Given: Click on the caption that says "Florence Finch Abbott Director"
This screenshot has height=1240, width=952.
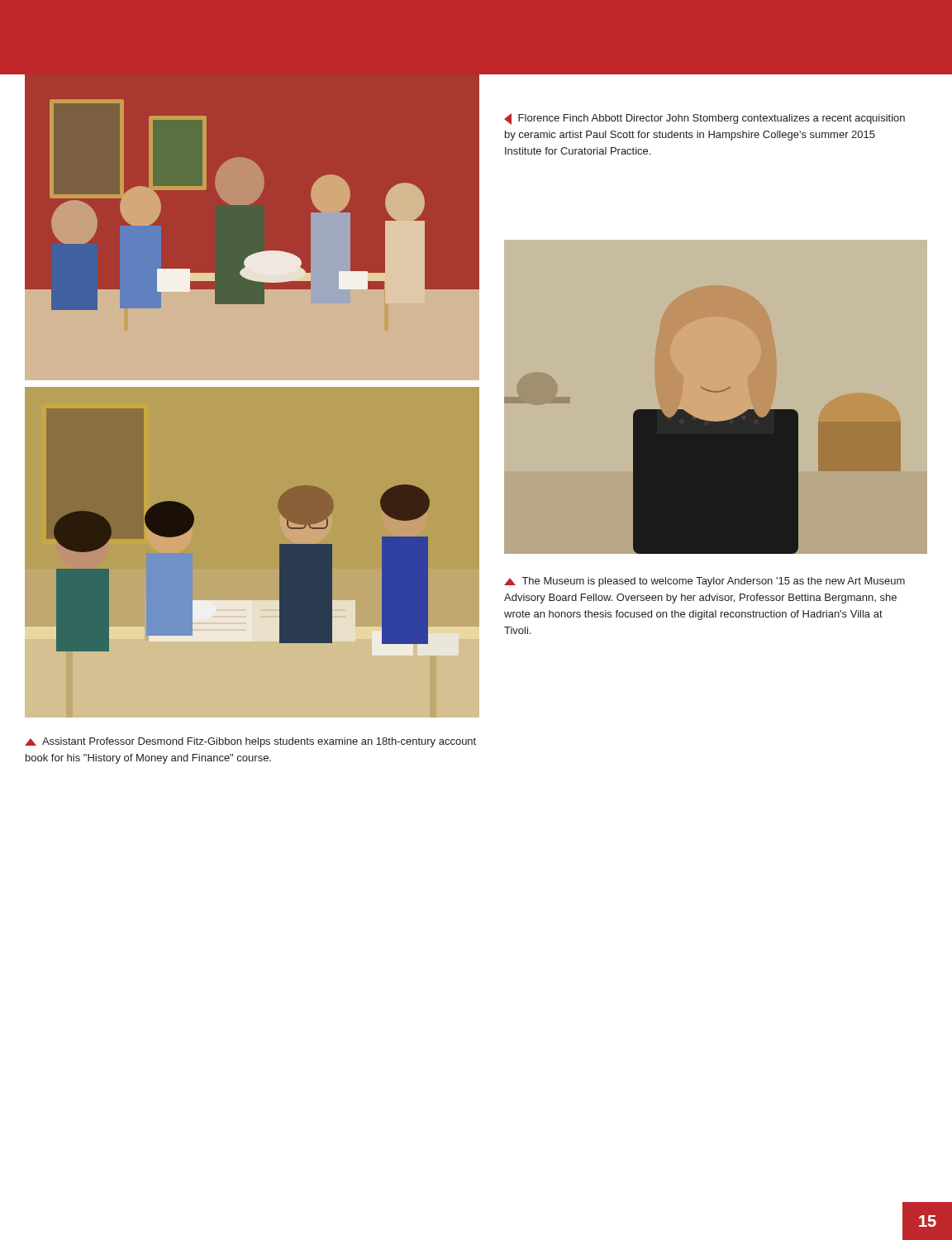Looking at the screenshot, I should coord(707,135).
